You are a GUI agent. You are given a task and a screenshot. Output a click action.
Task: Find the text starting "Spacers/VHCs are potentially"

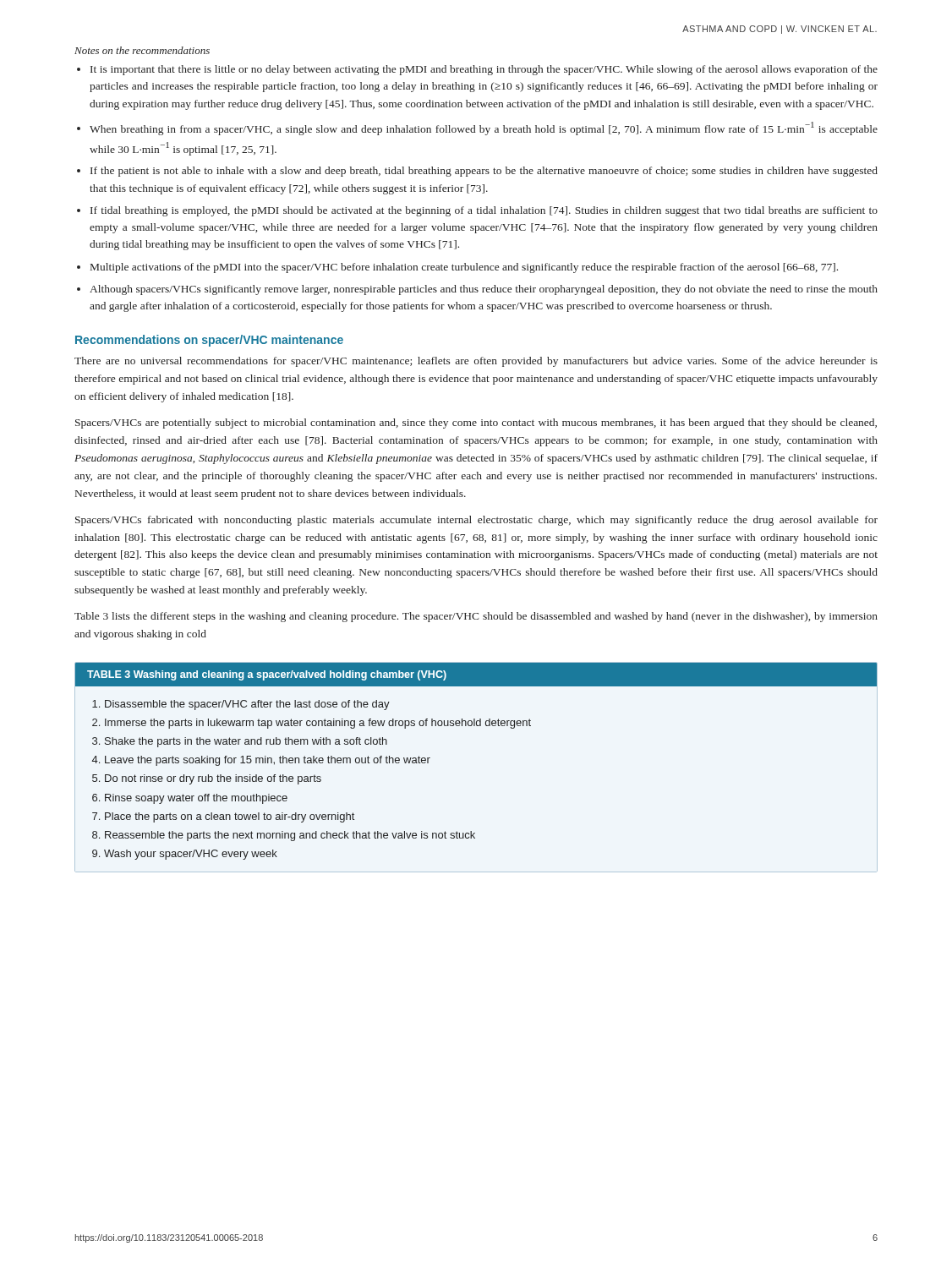(476, 458)
